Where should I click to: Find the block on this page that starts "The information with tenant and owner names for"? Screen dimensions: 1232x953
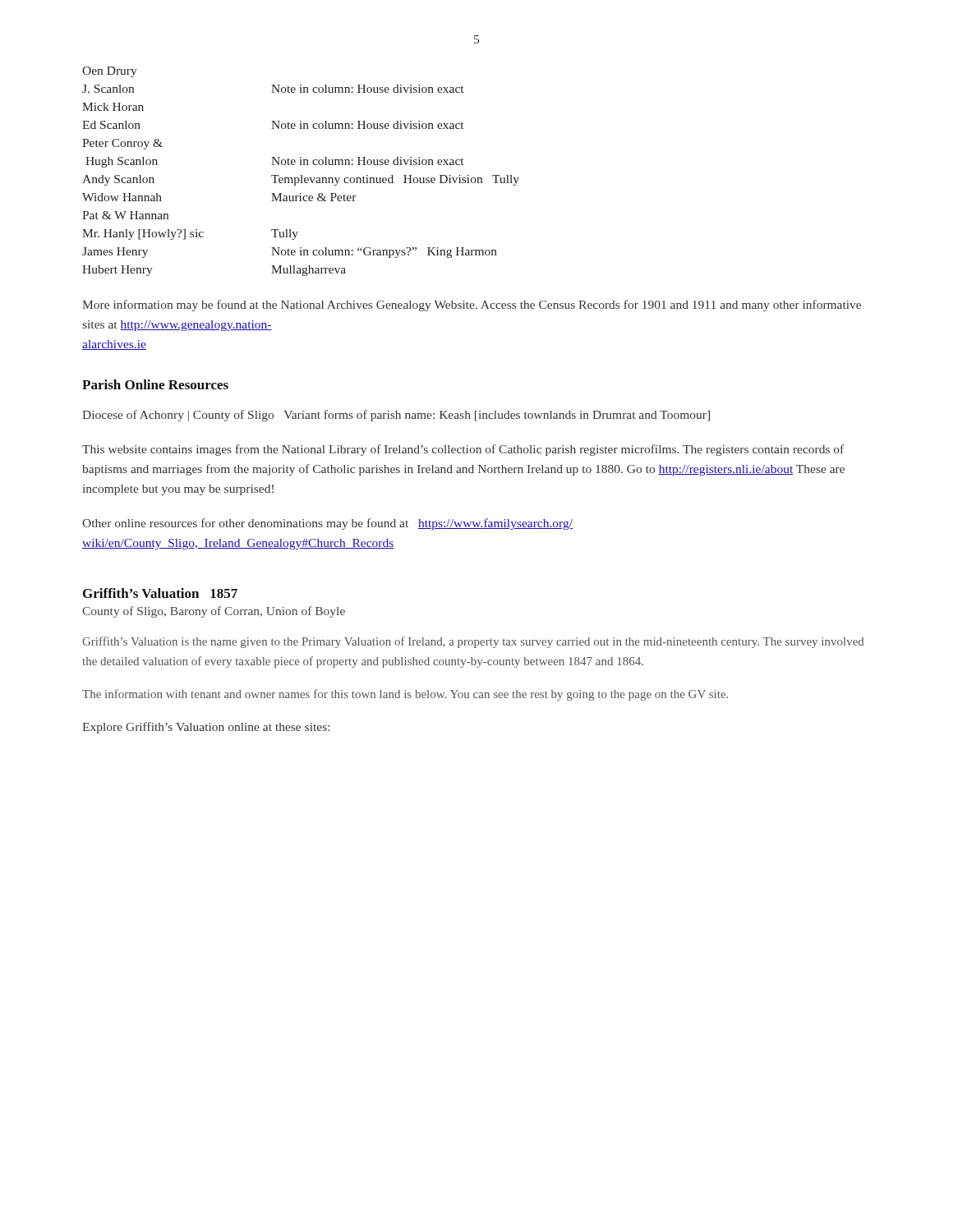(406, 694)
